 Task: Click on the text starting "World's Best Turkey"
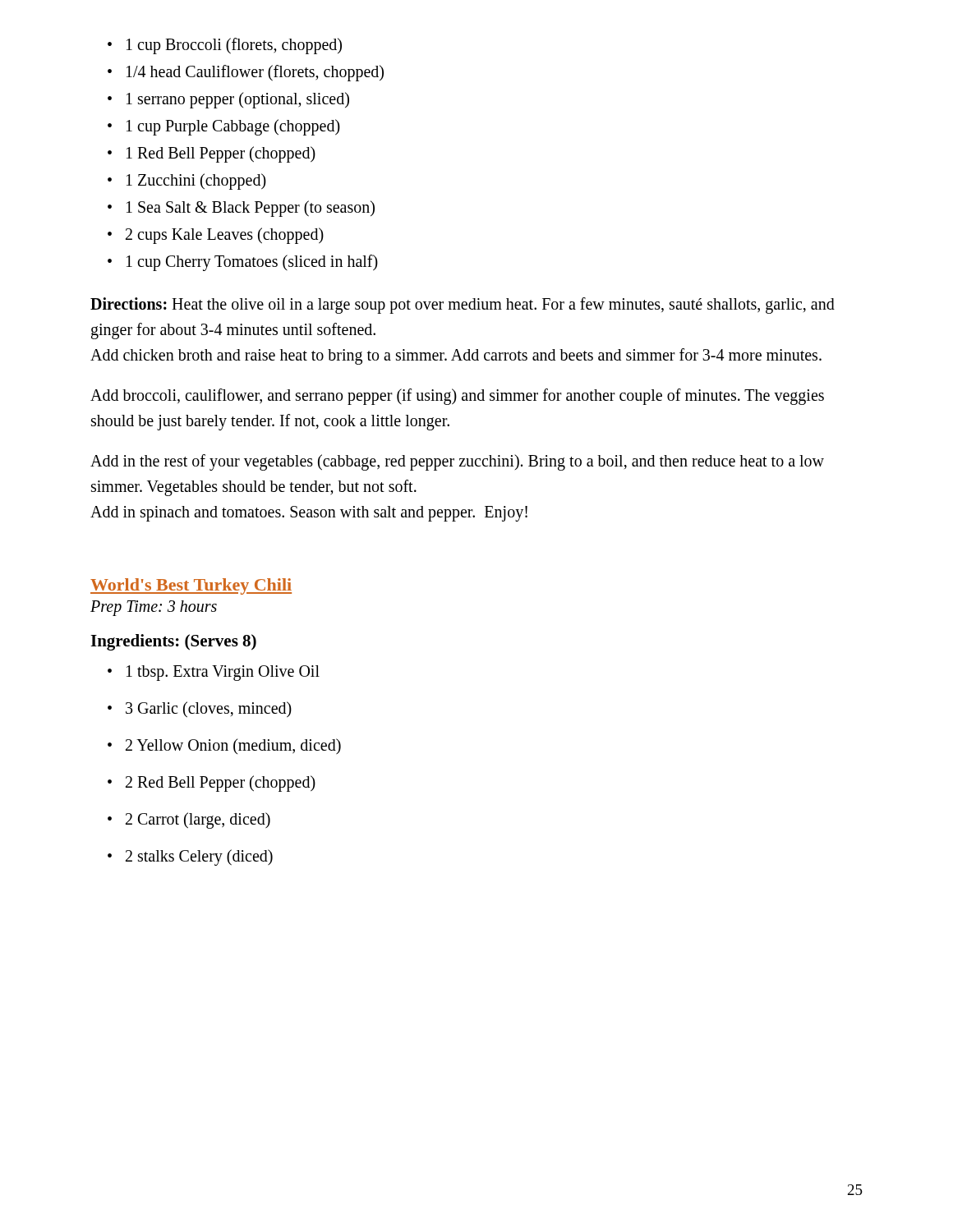click(191, 584)
